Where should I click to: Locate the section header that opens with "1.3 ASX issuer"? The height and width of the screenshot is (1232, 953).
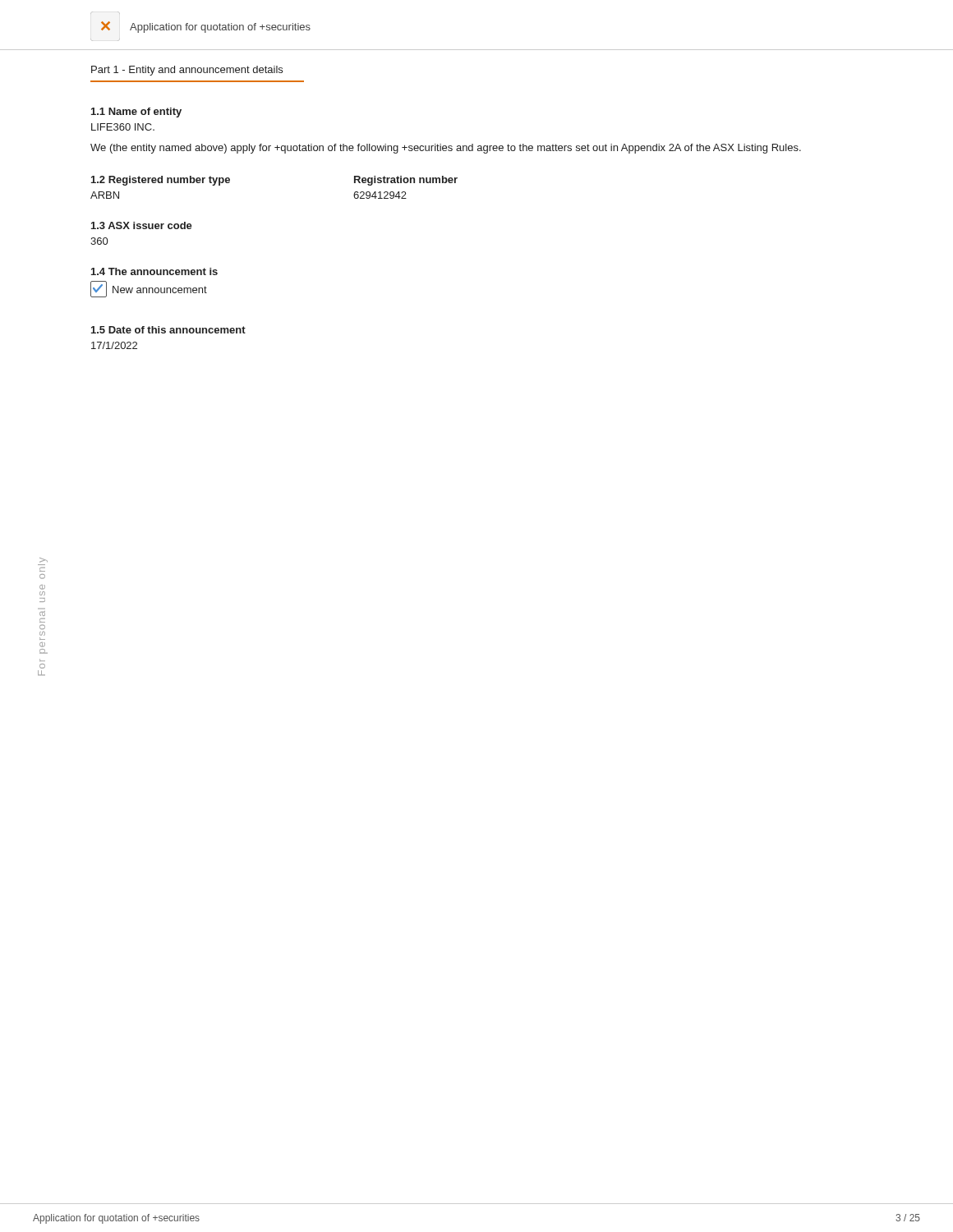tap(141, 225)
